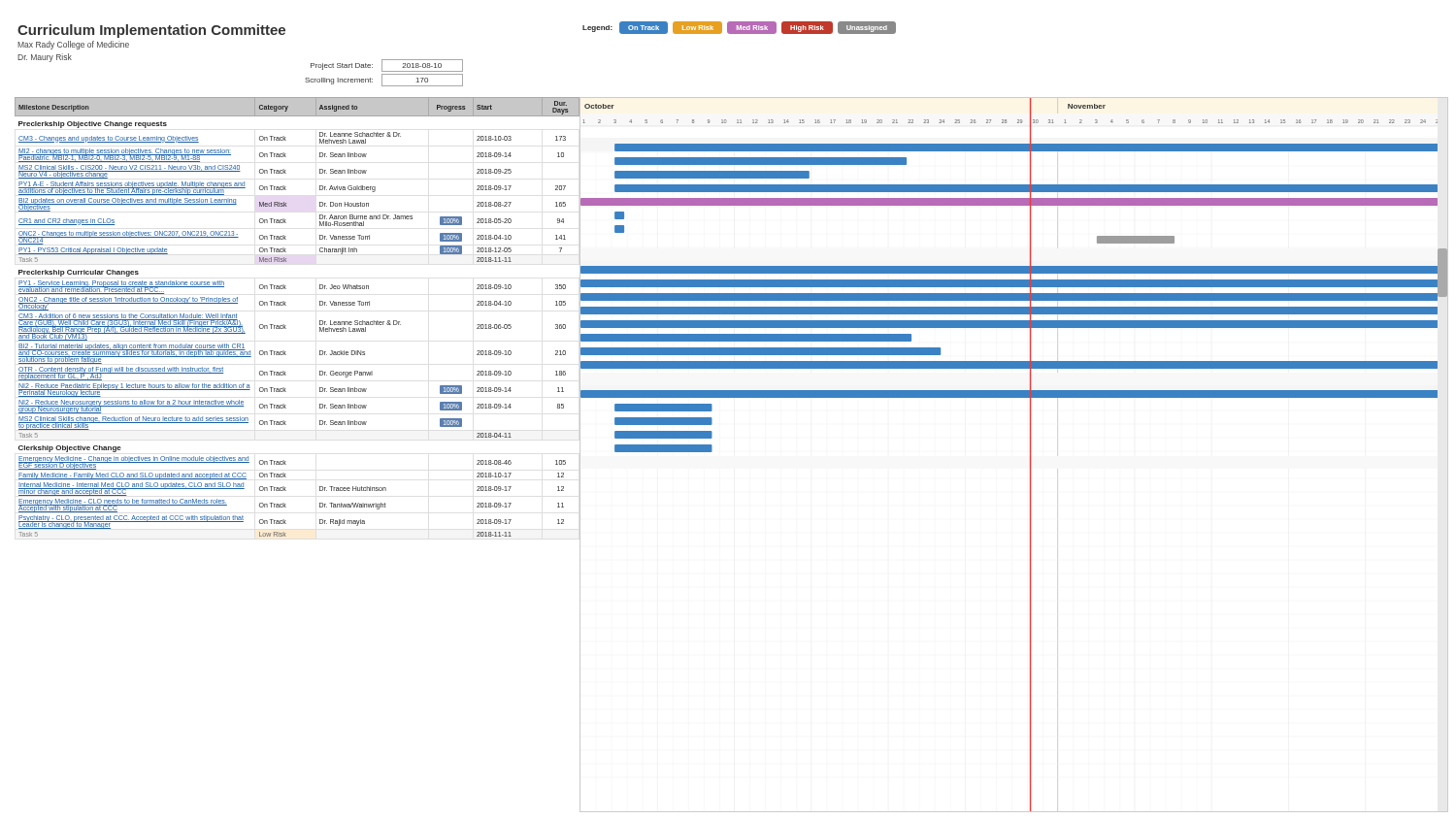Click on the text block that says "Project Start Date:"
Screen dimensions: 819x1456
(x=384, y=73)
